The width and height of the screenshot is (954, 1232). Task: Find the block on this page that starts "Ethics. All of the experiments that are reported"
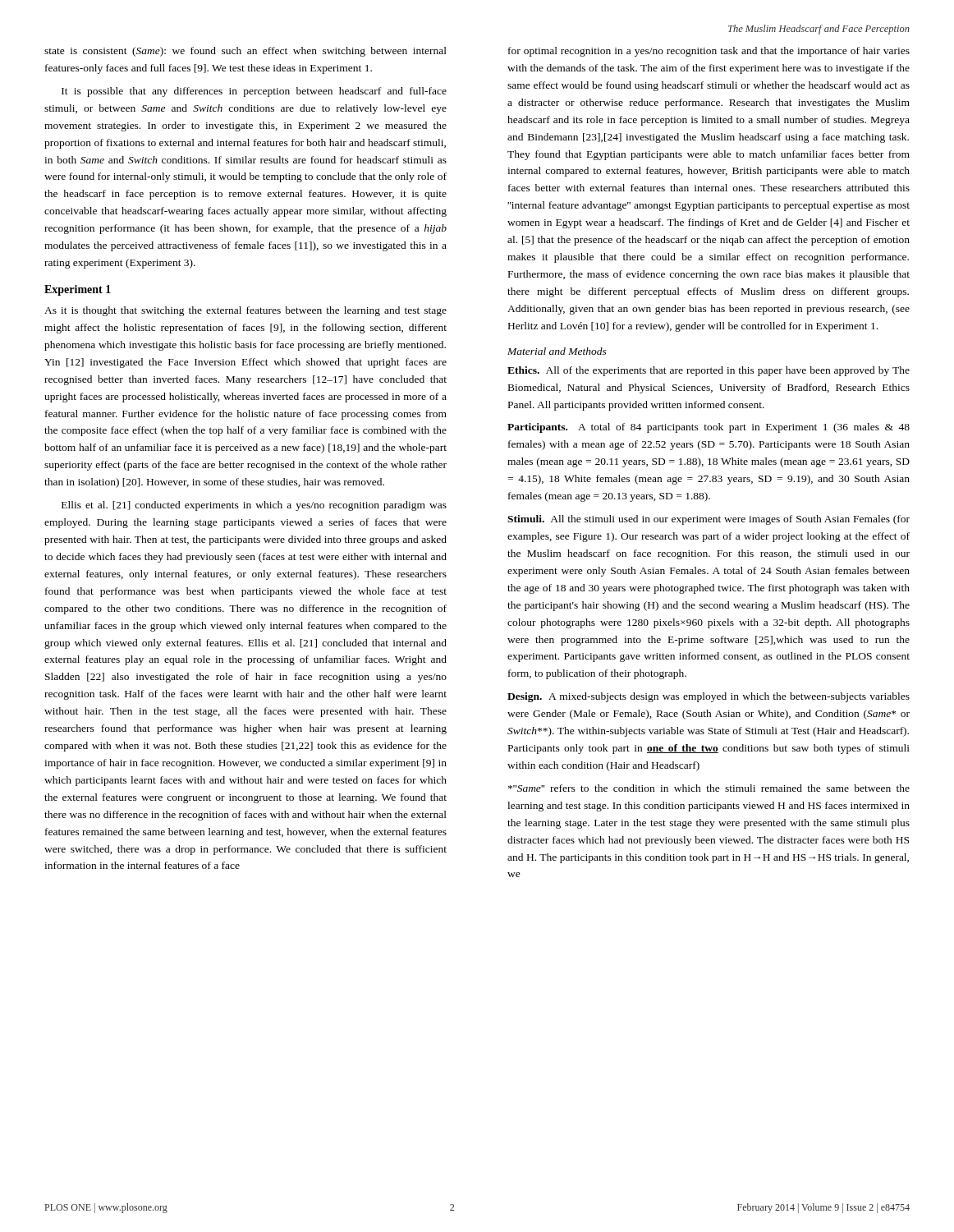708,623
